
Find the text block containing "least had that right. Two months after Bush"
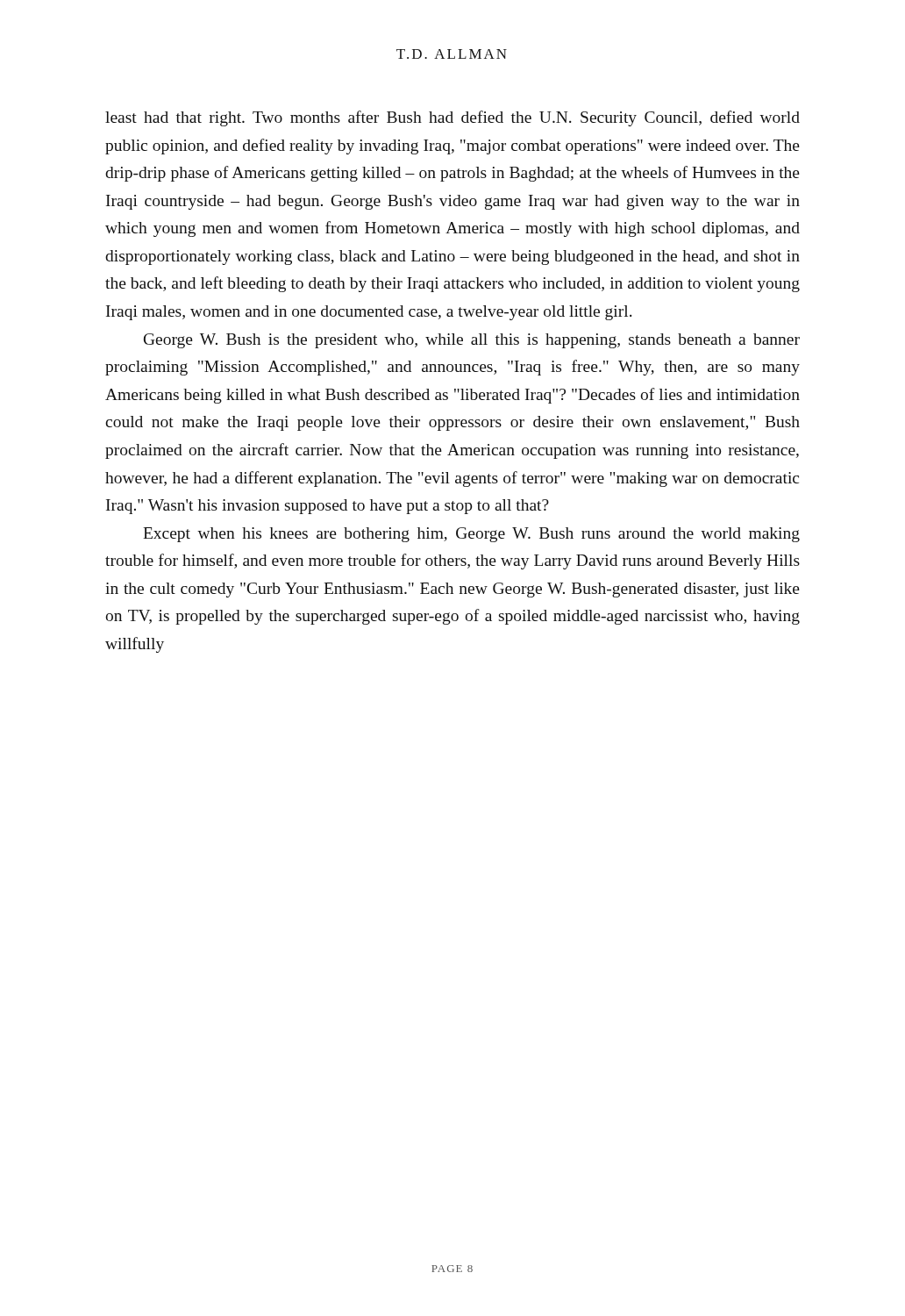point(452,381)
